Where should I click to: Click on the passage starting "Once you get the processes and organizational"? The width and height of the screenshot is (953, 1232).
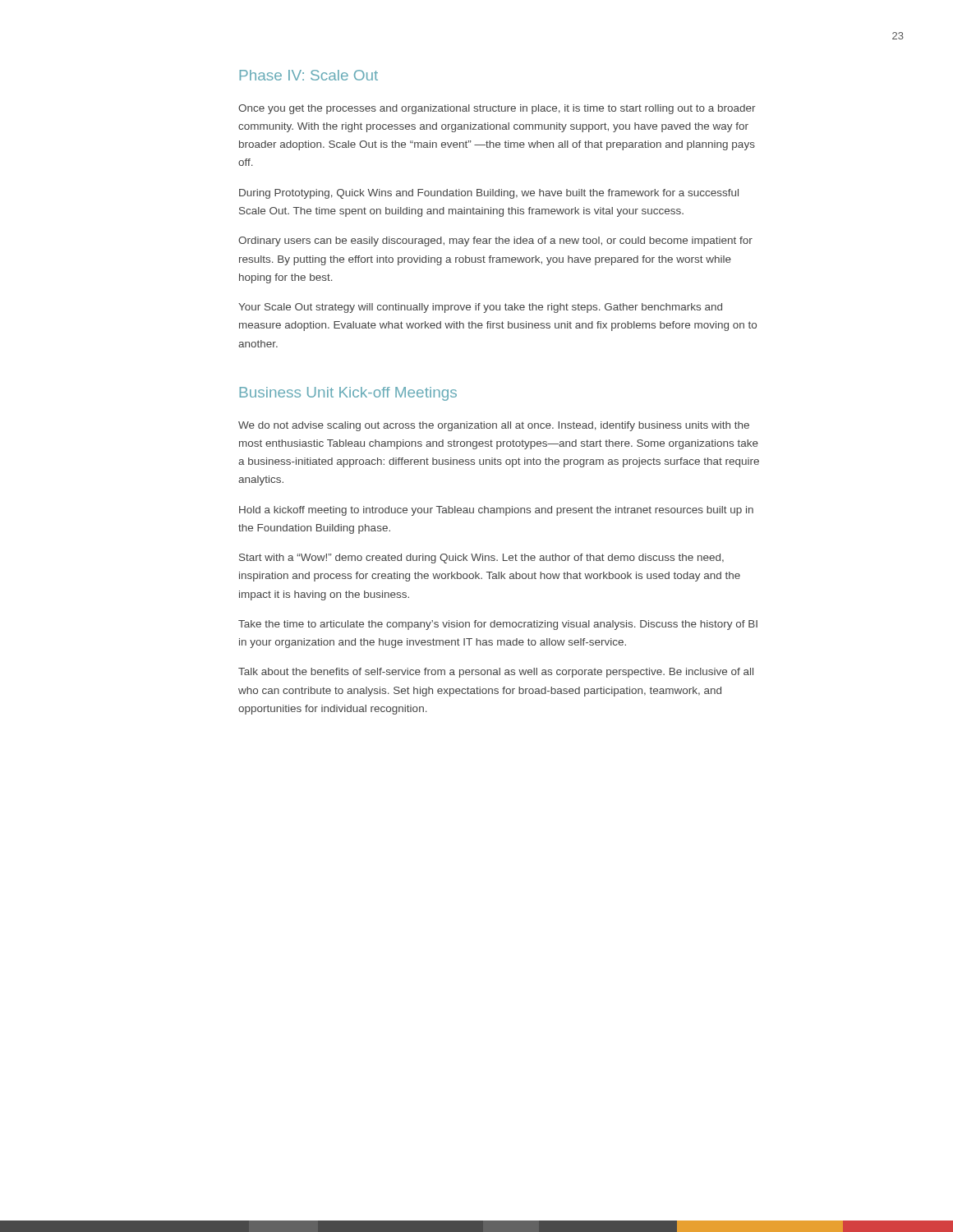click(501, 136)
